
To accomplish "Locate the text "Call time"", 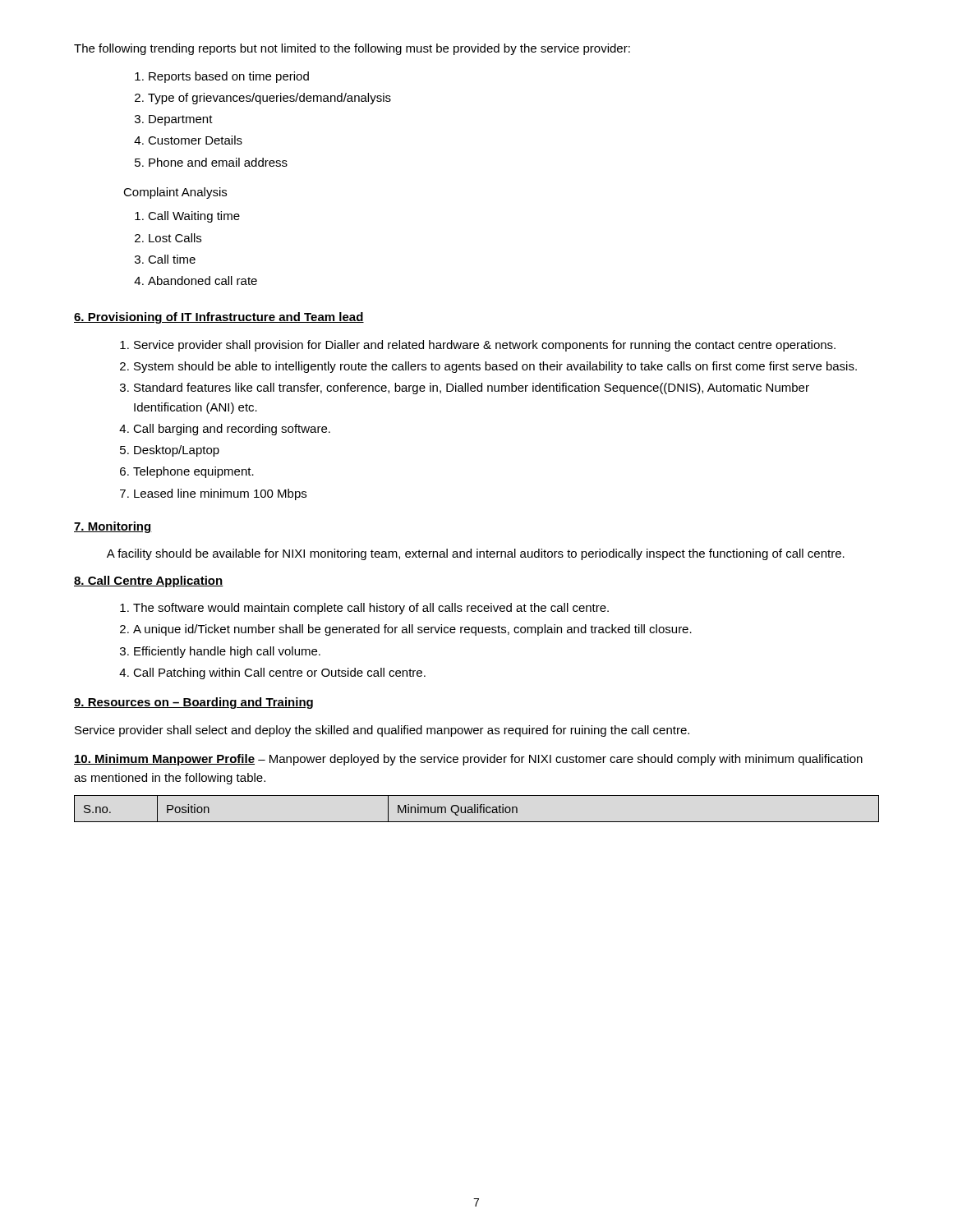I will [x=172, y=259].
